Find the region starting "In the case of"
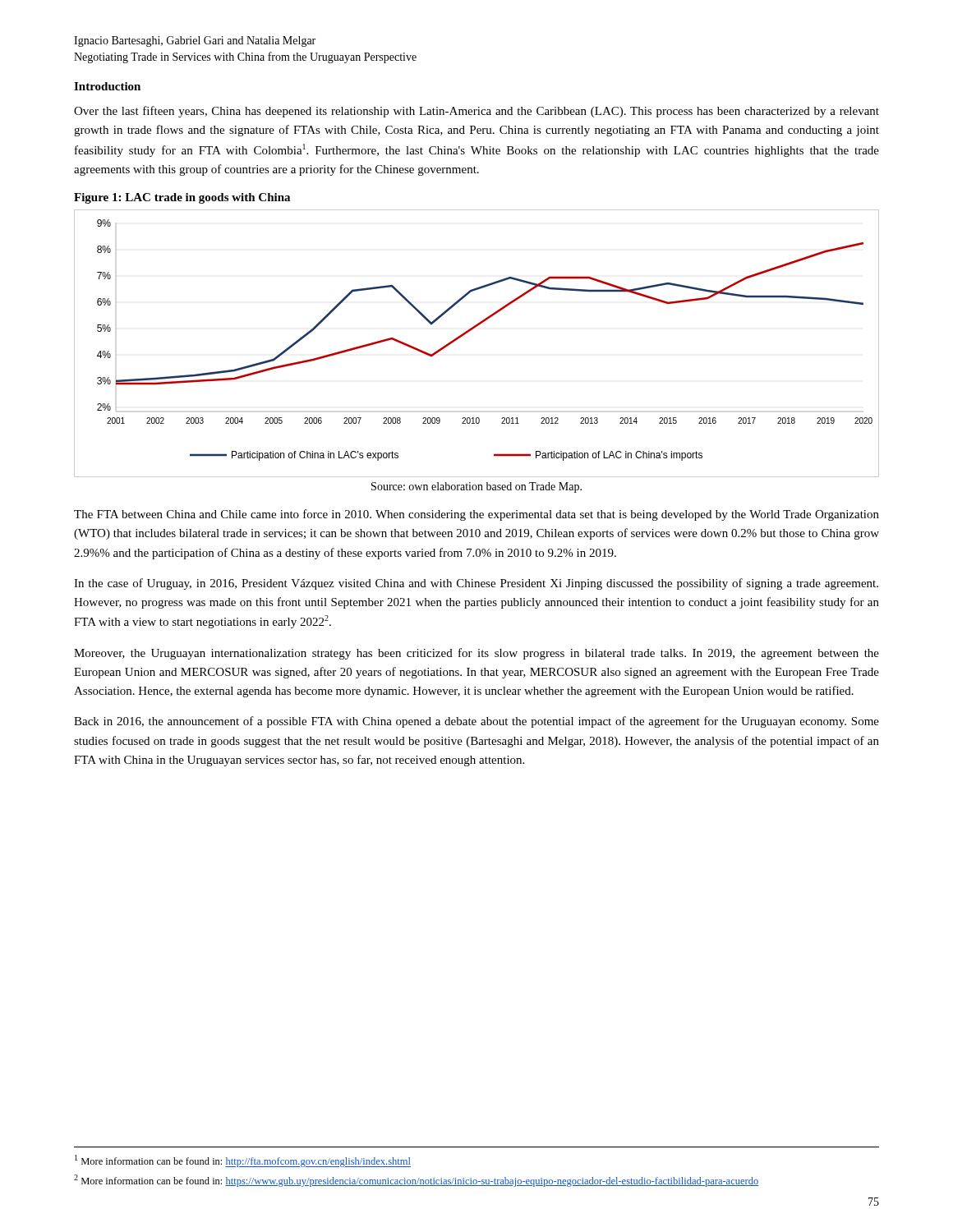The image size is (953, 1232). pos(476,603)
